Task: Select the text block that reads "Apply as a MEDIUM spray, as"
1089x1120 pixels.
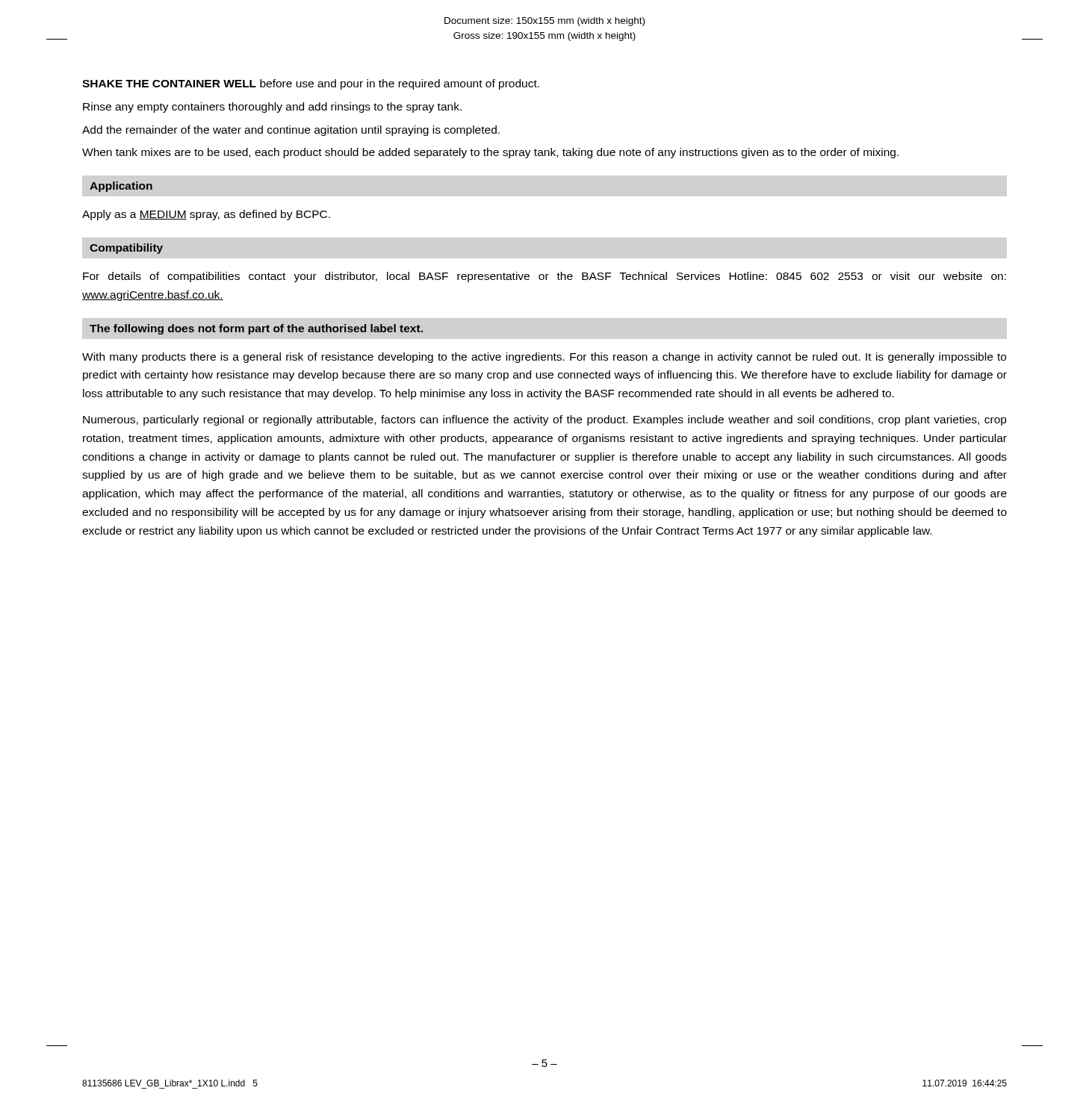Action: click(206, 215)
